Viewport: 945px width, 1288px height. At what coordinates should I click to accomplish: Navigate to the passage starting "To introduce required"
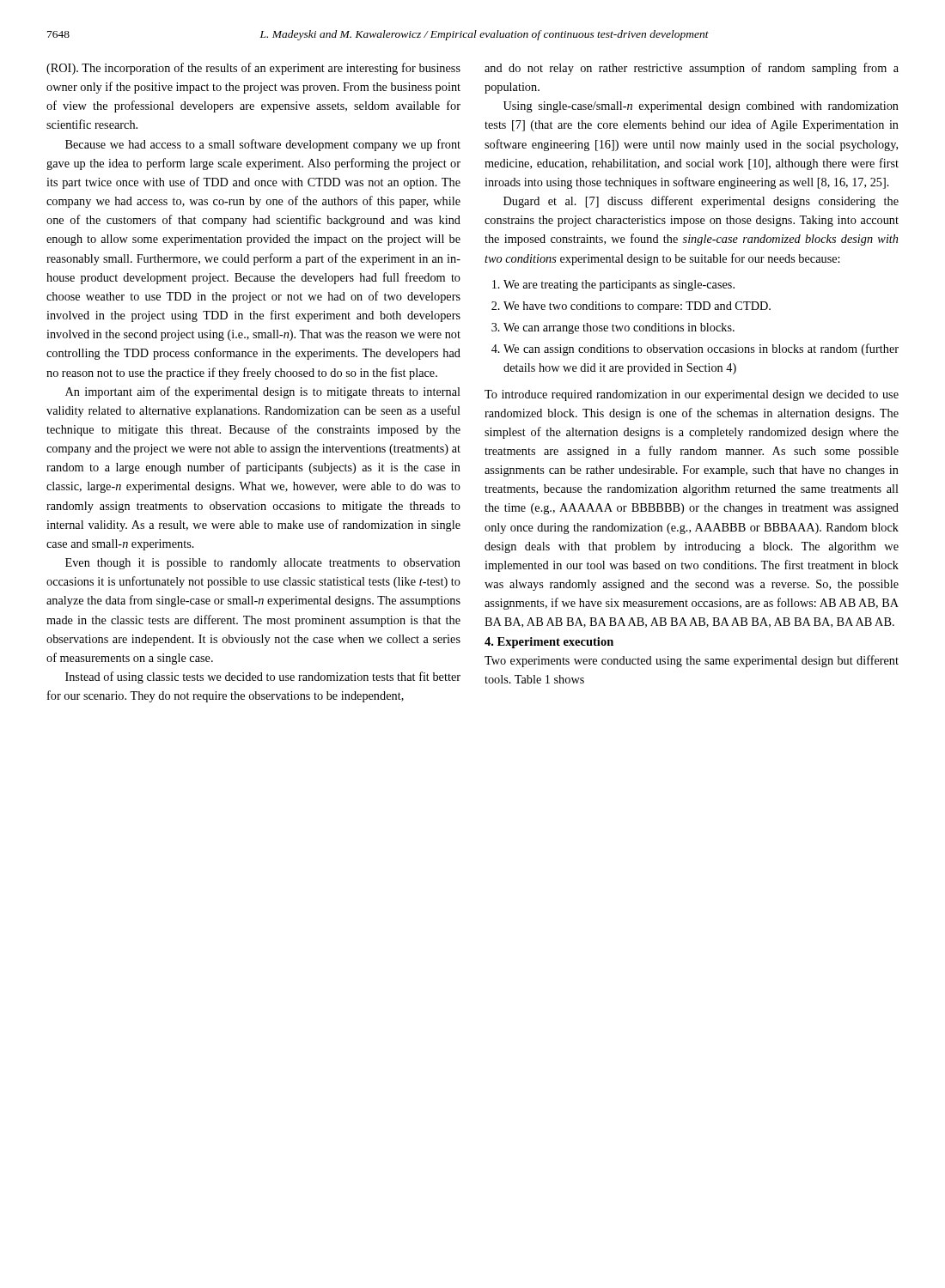click(x=692, y=508)
